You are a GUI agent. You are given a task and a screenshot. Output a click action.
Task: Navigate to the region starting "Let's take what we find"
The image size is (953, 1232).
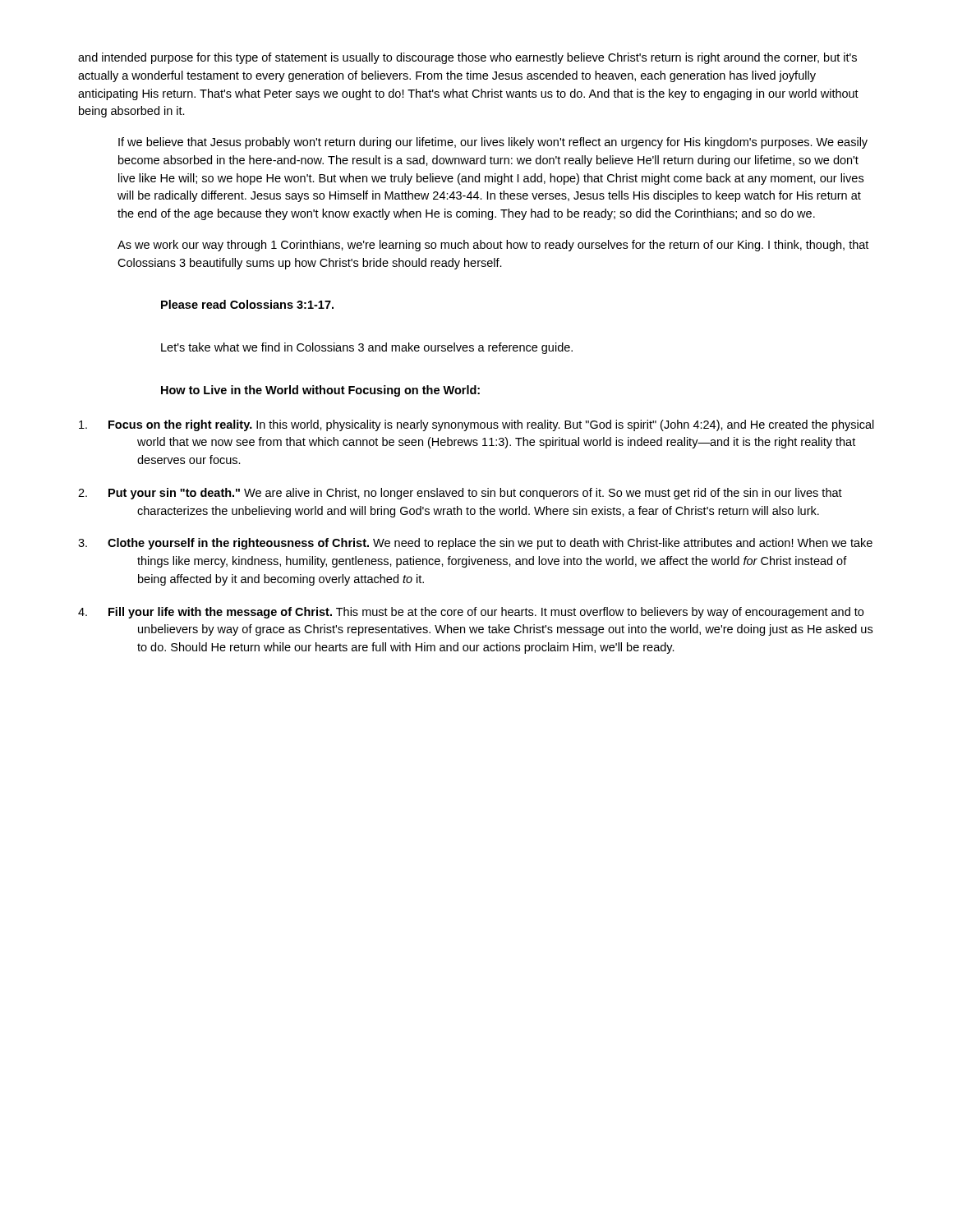pyautogui.click(x=367, y=347)
